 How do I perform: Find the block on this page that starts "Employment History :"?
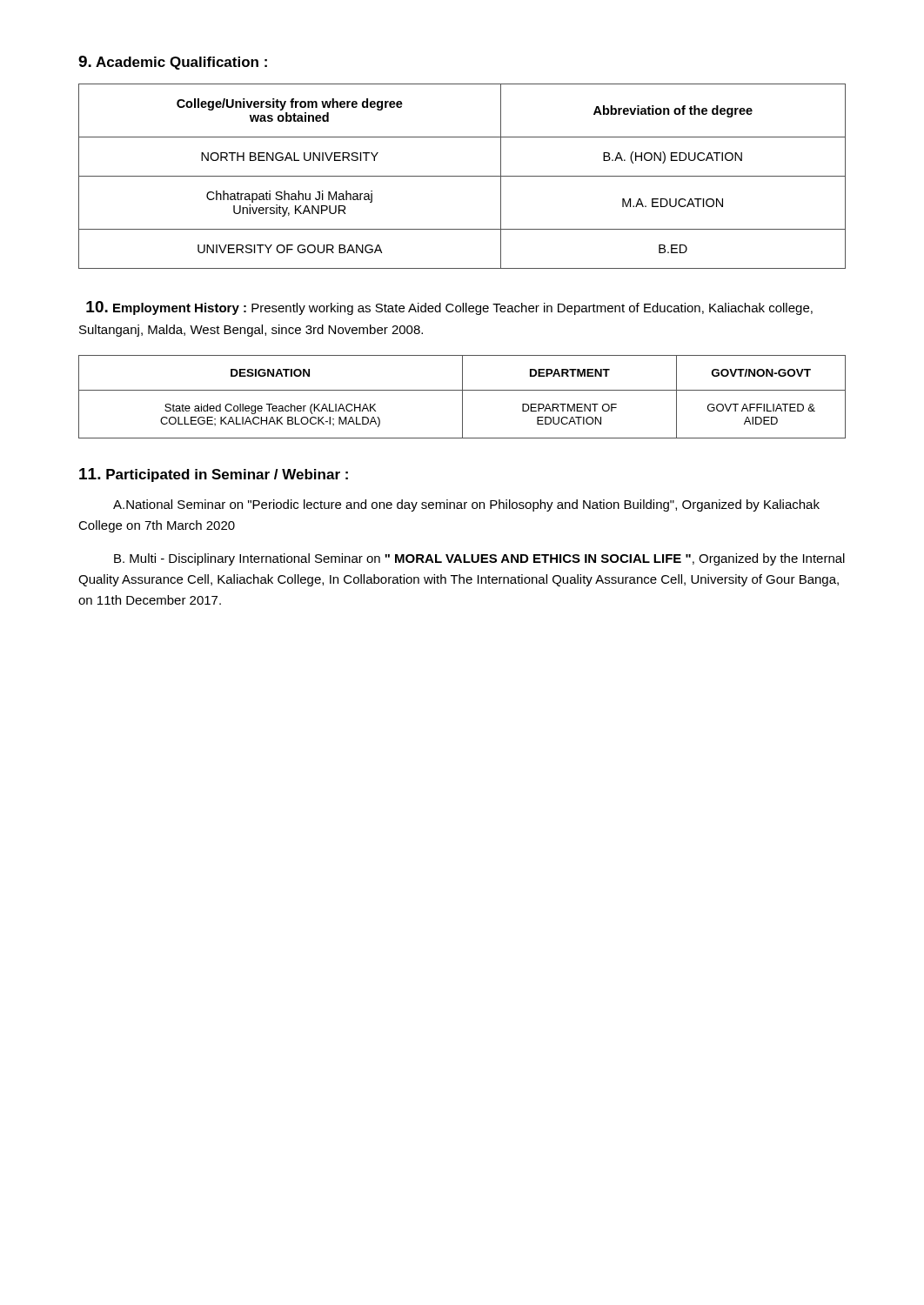446,317
